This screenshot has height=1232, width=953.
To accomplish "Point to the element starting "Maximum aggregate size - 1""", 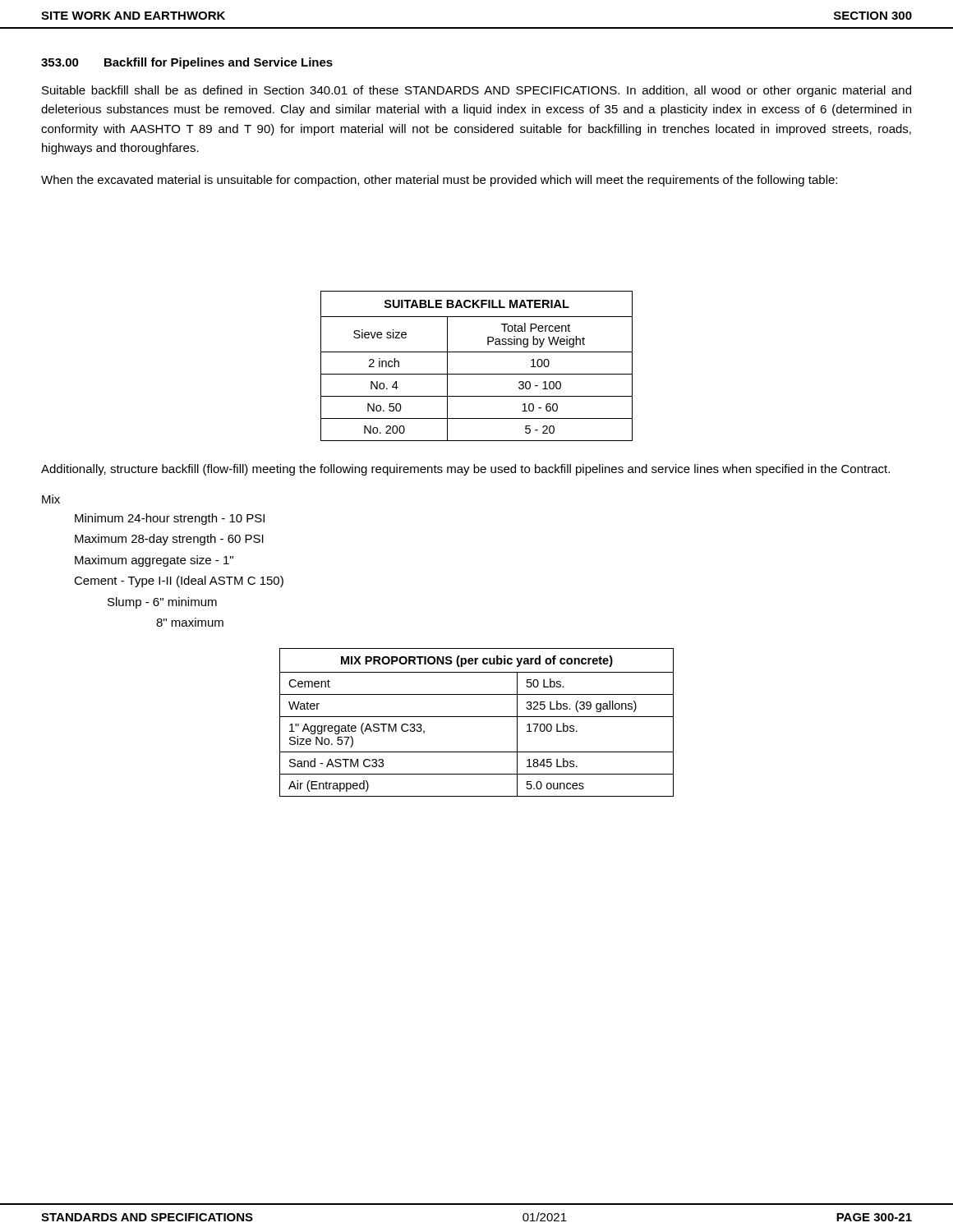I will click(154, 559).
